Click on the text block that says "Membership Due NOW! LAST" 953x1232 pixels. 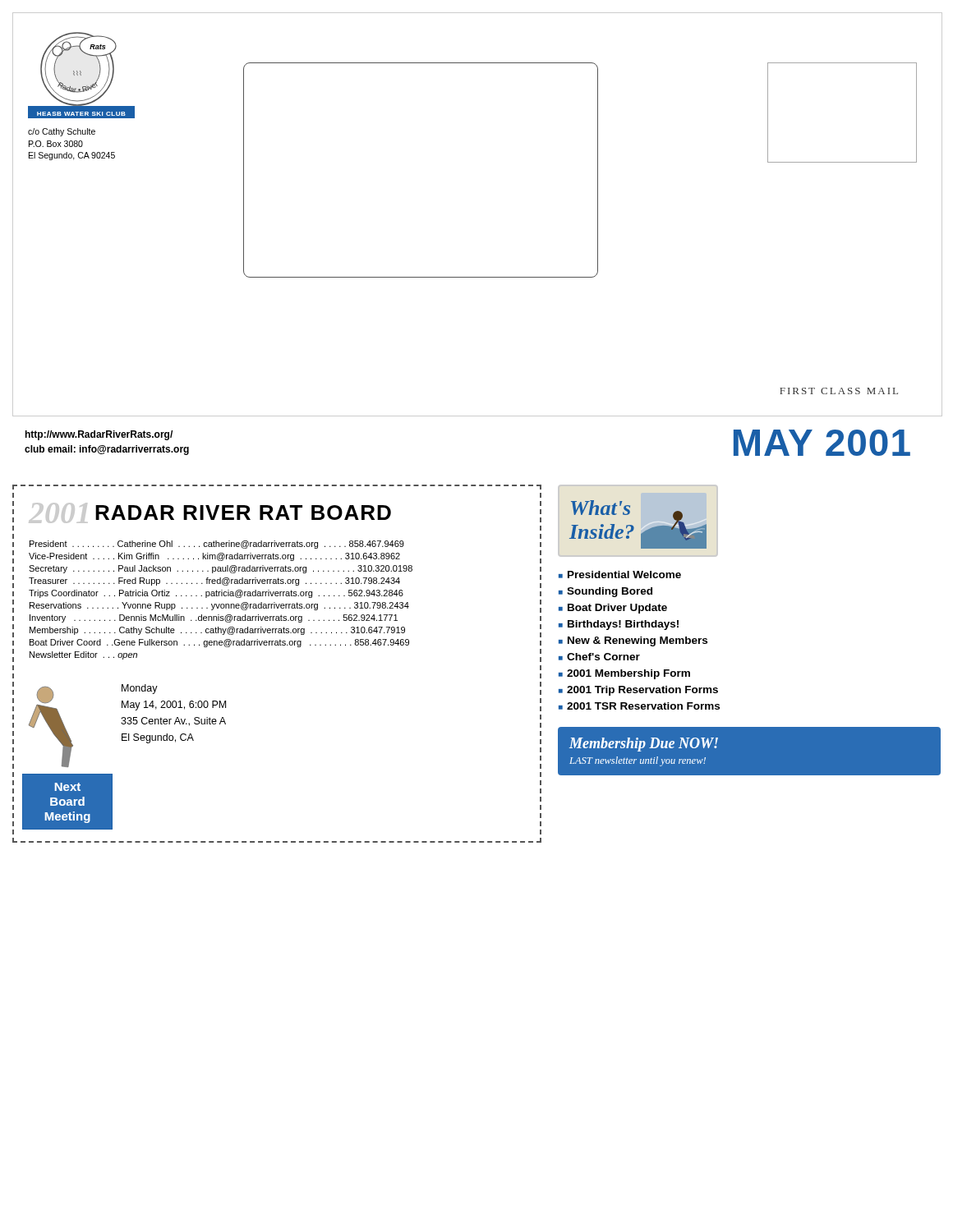[644, 745]
